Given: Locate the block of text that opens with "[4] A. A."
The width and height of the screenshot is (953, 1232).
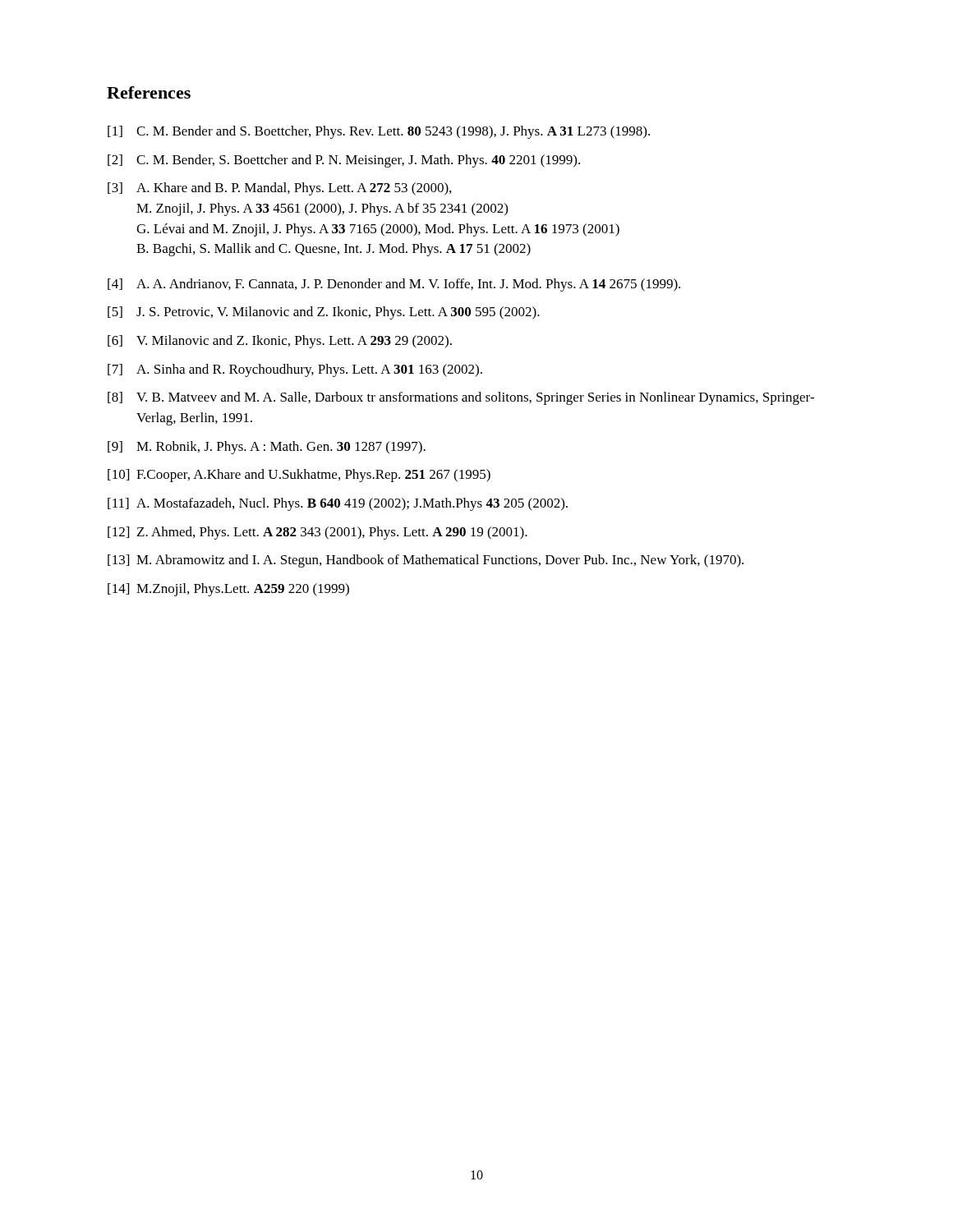Looking at the screenshot, I should (x=476, y=284).
